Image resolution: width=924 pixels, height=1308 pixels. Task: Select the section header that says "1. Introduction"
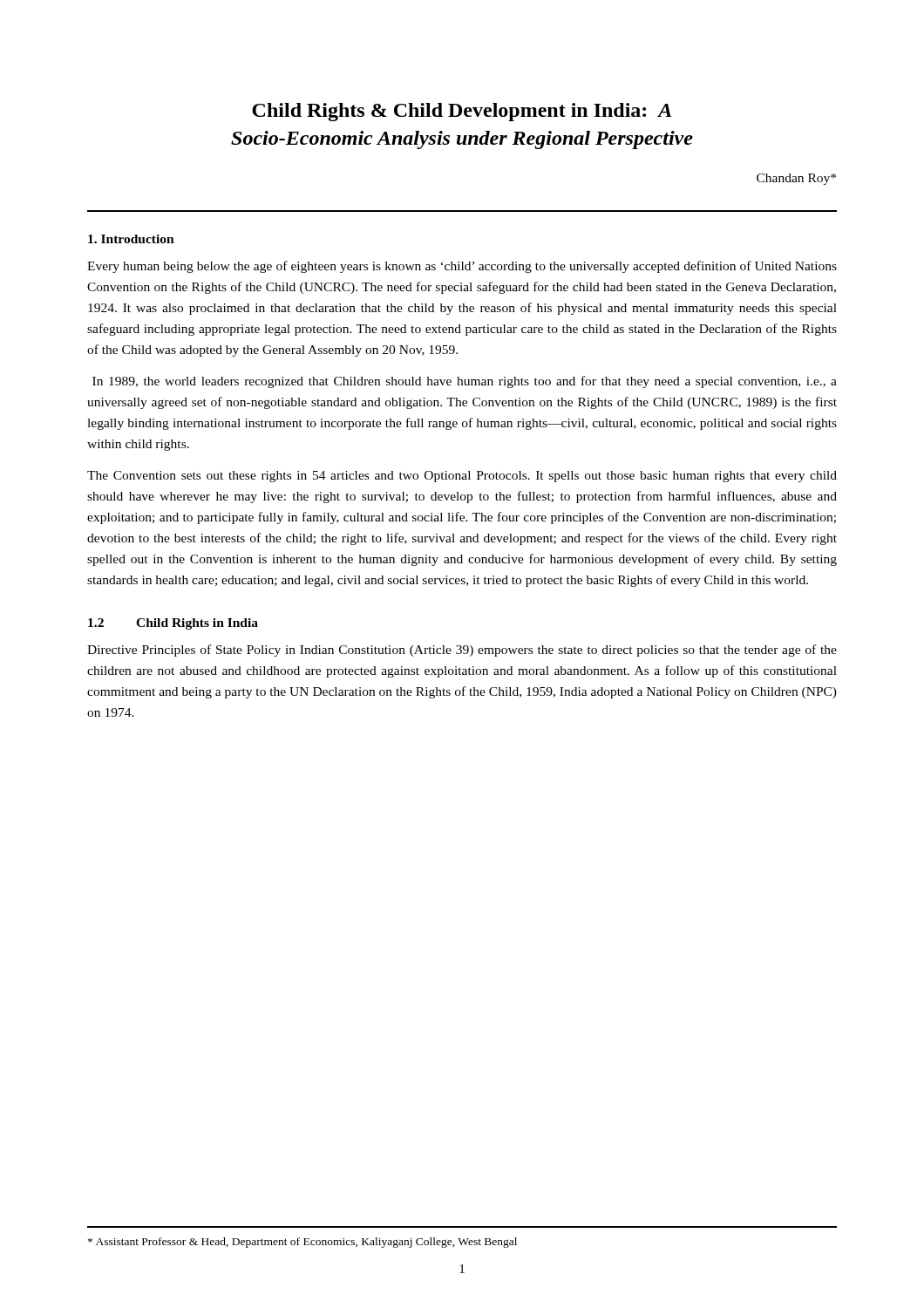click(131, 238)
